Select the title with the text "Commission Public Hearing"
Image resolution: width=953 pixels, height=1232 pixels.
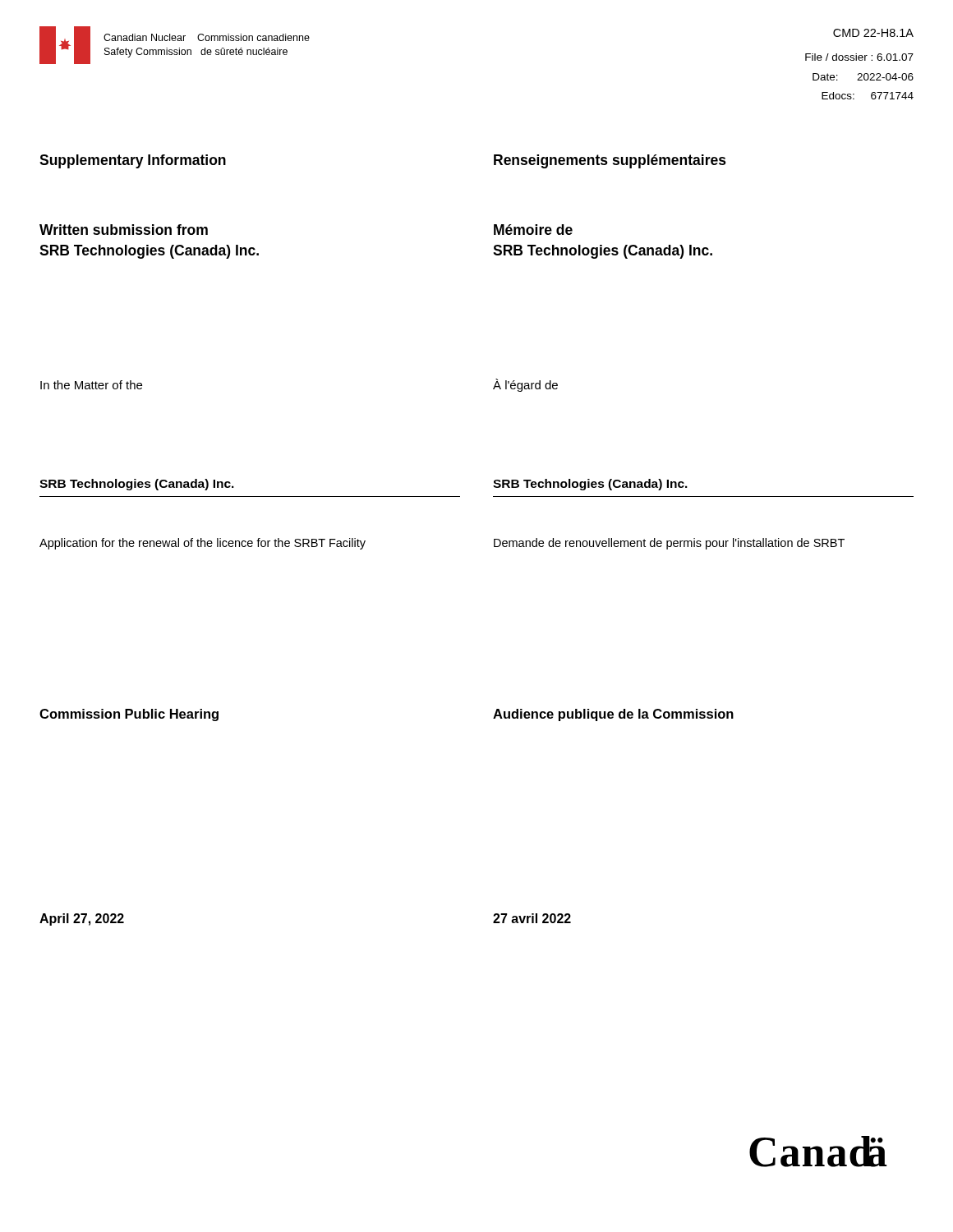coord(129,714)
